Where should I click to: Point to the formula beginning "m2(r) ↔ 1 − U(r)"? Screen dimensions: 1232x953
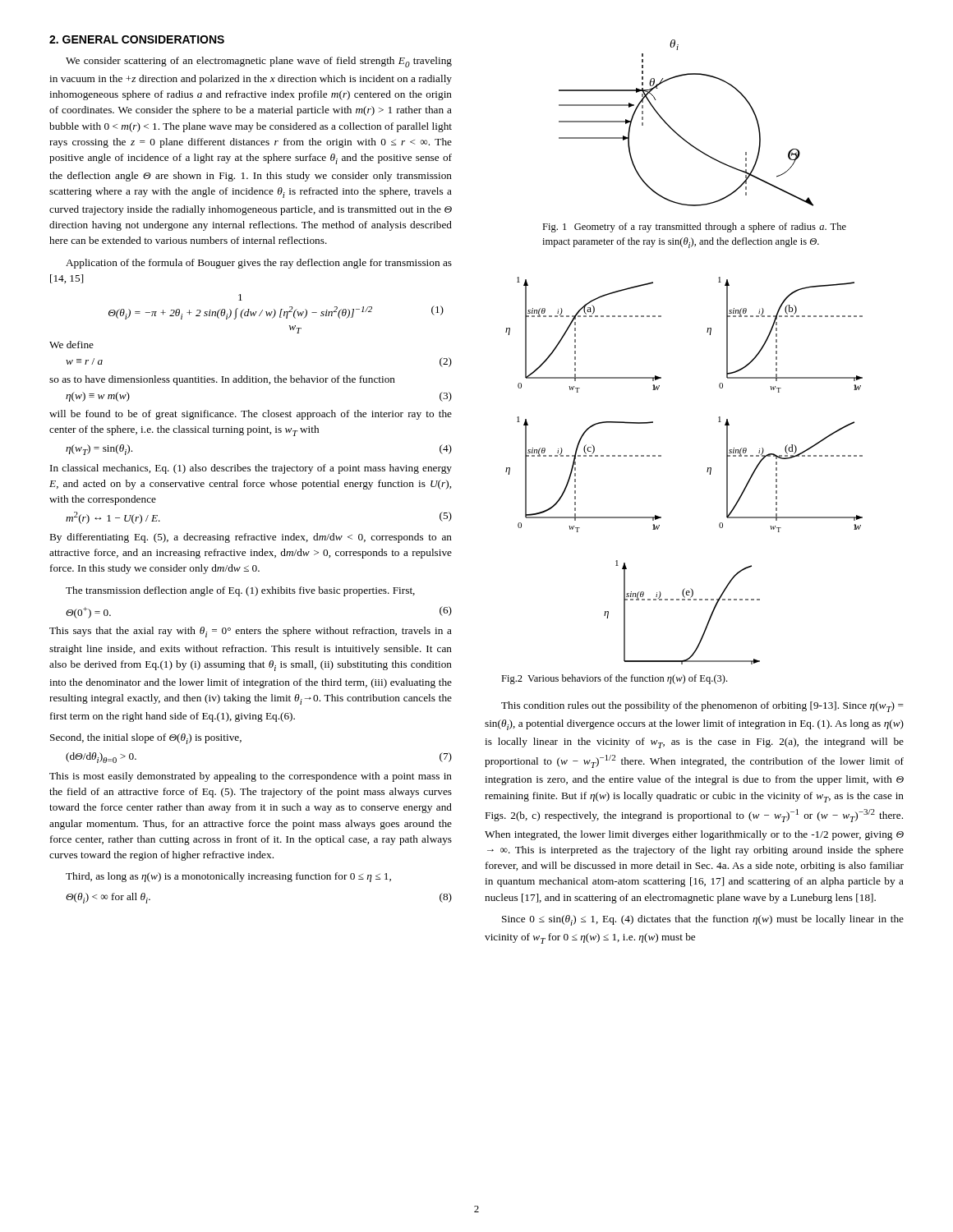tap(109, 518)
